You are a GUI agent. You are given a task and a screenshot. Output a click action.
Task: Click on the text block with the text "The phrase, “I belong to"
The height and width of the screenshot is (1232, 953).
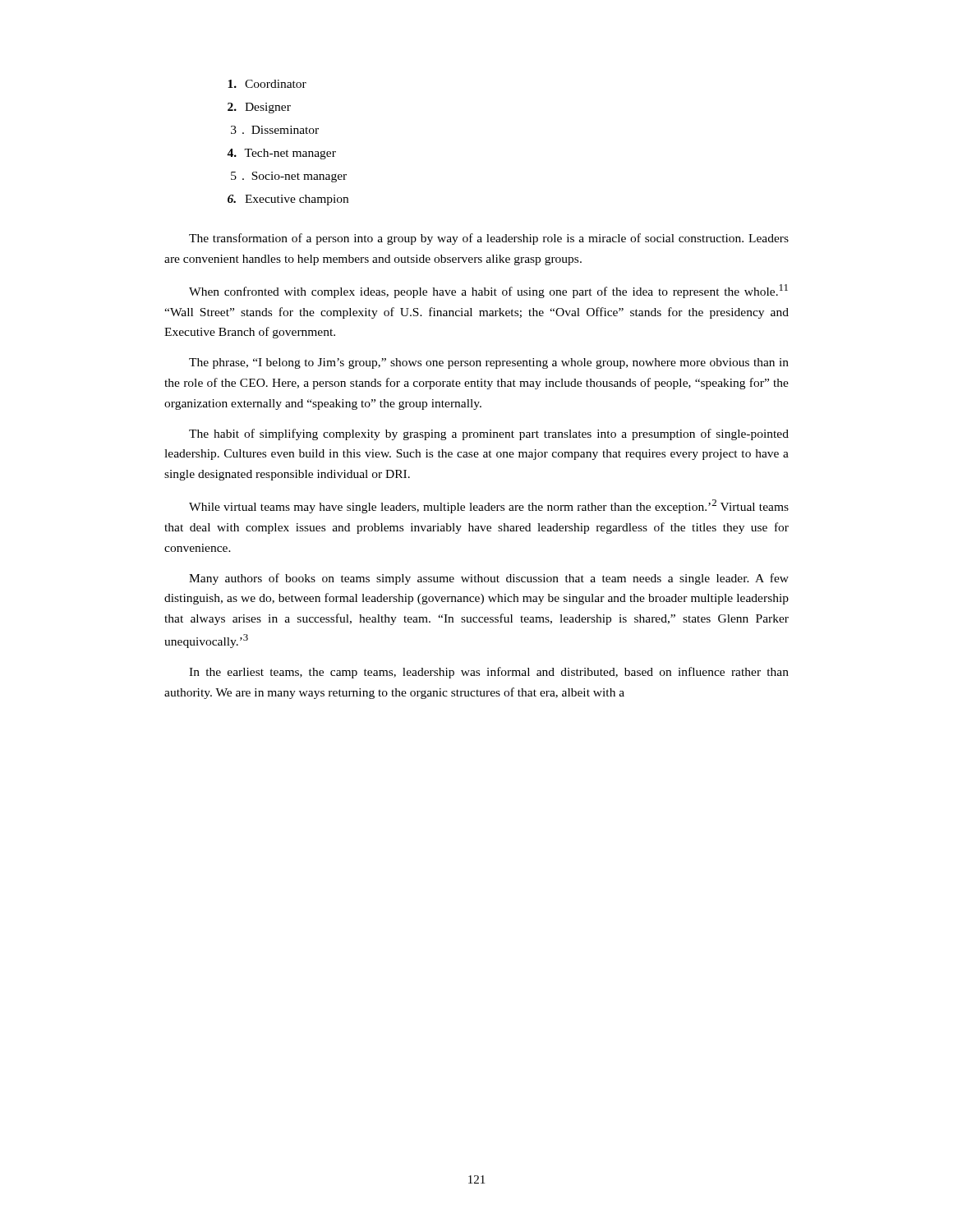(476, 382)
